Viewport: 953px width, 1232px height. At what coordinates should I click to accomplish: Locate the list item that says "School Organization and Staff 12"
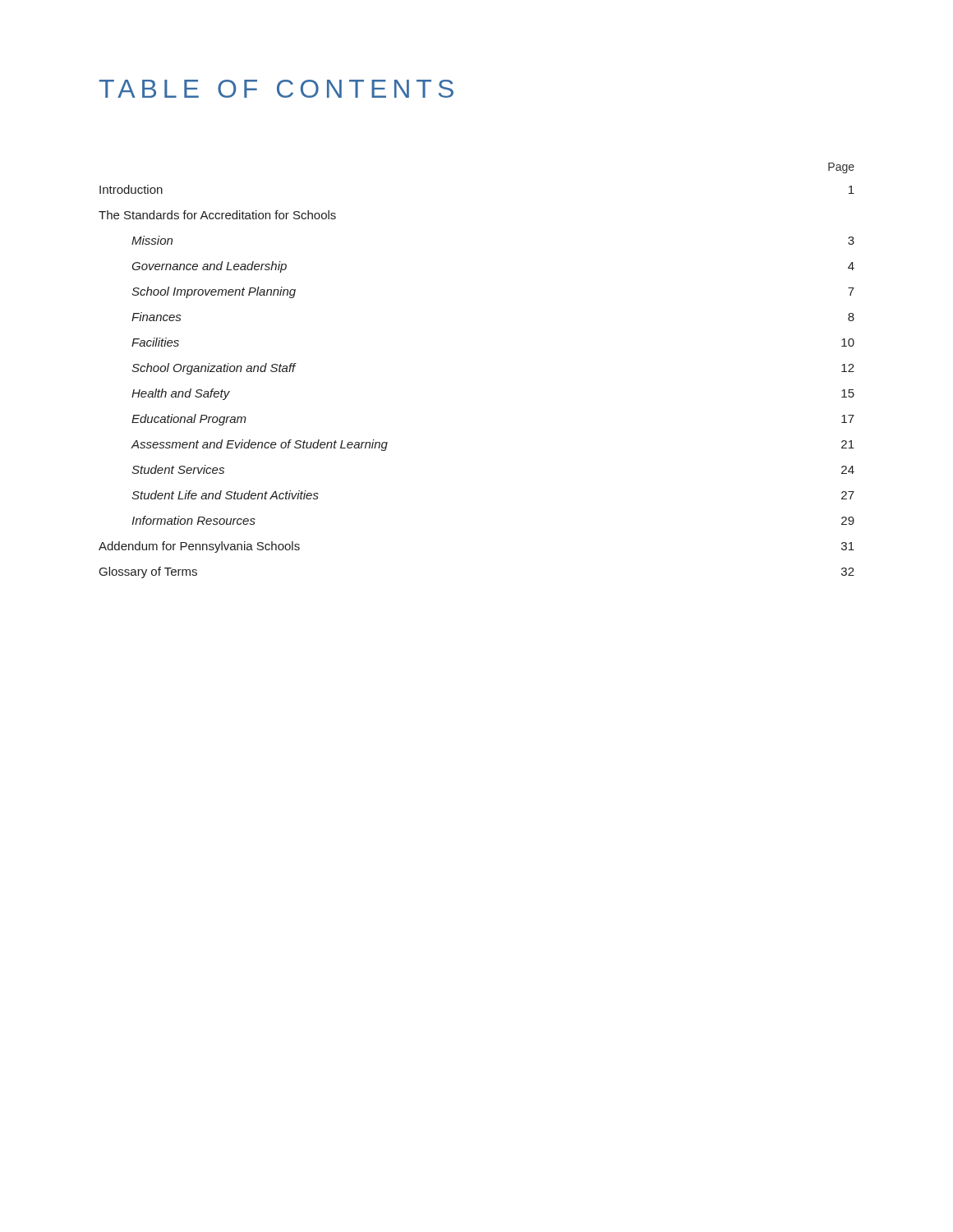[203, 368]
